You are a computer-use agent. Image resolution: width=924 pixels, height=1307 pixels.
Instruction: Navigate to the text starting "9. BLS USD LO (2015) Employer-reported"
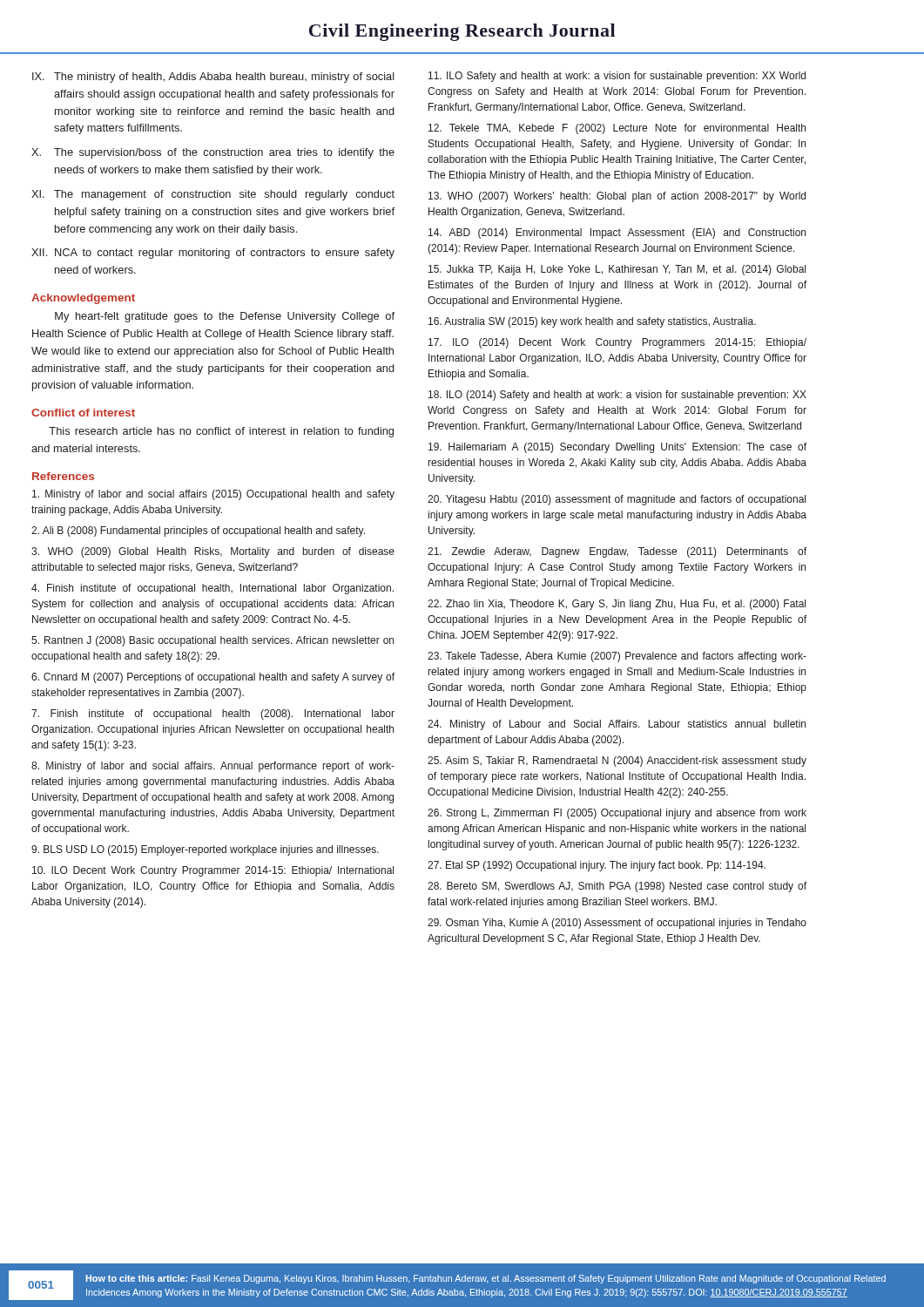pyautogui.click(x=205, y=849)
